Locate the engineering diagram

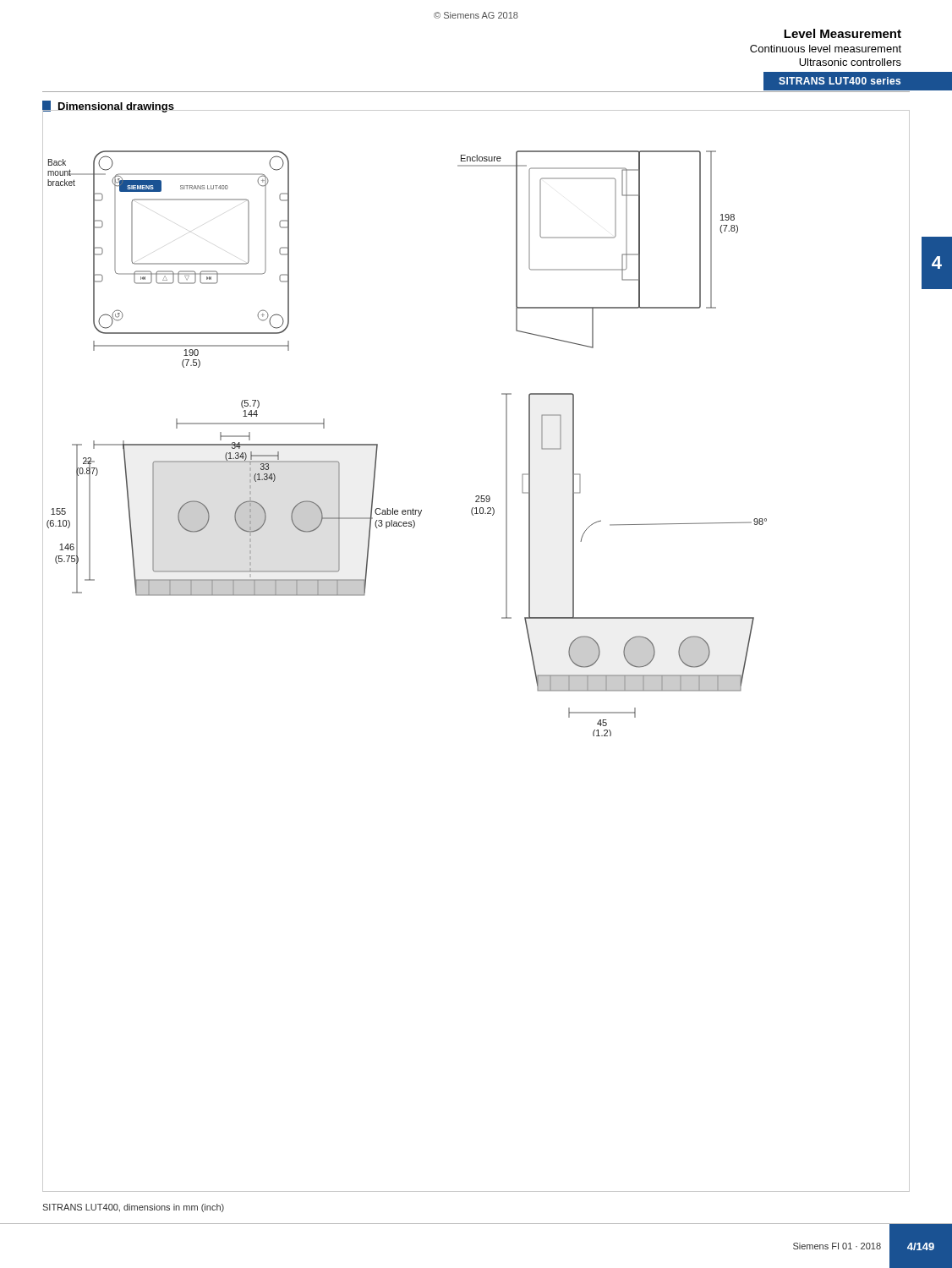click(x=476, y=651)
